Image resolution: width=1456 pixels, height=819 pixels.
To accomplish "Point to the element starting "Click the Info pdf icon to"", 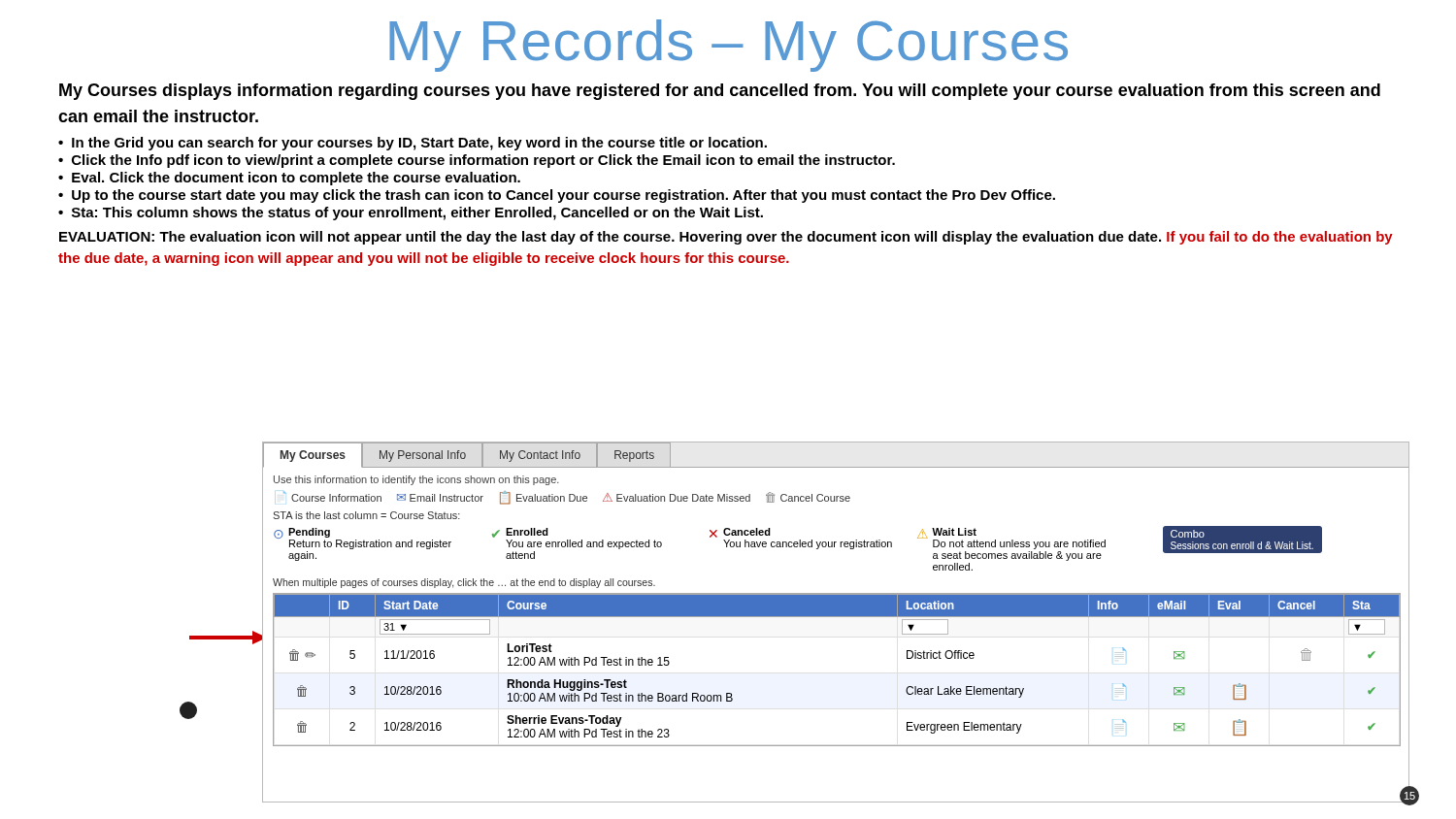I will 483,159.
